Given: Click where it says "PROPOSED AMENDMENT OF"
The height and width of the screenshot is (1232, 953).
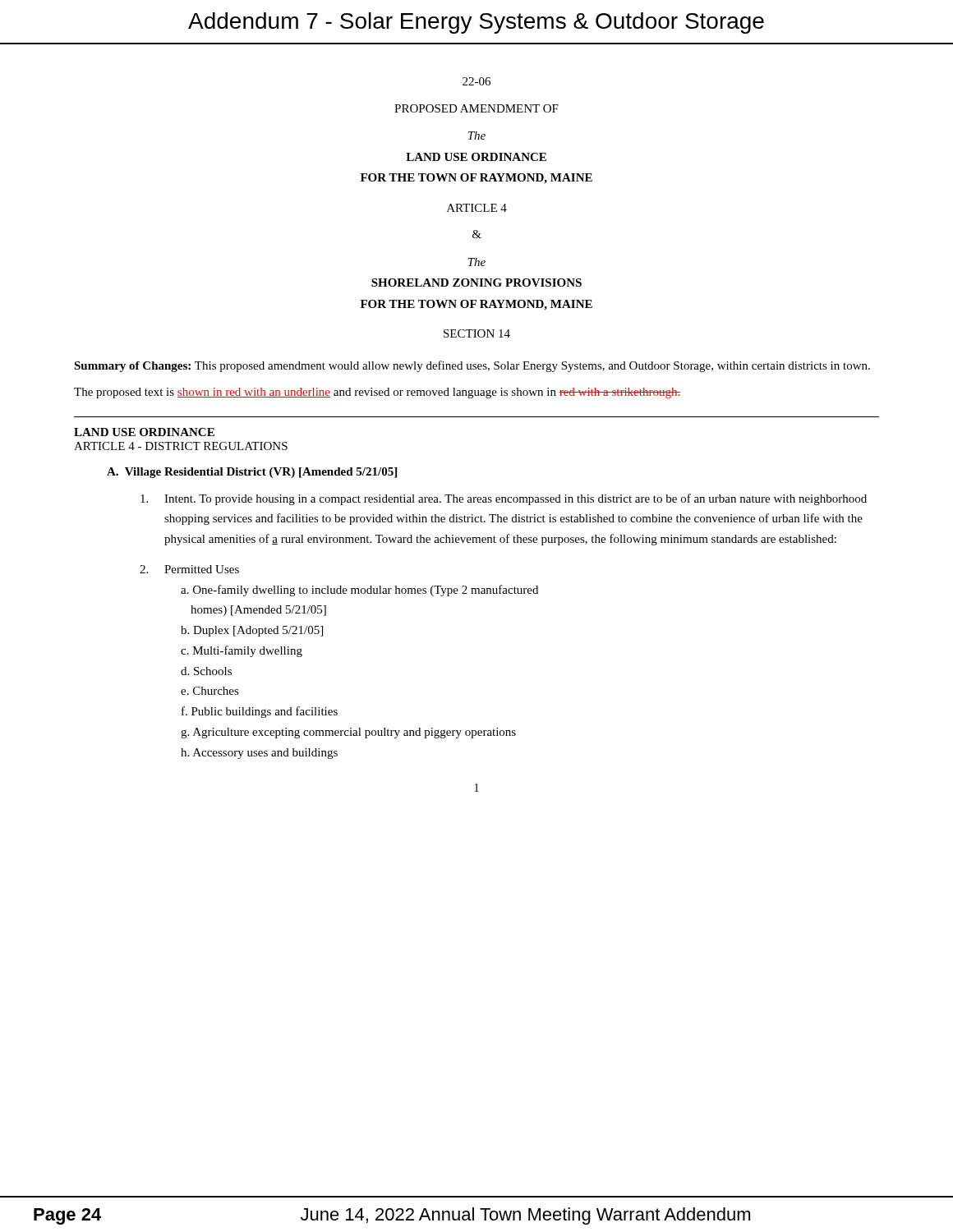Looking at the screenshot, I should pyautogui.click(x=476, y=108).
